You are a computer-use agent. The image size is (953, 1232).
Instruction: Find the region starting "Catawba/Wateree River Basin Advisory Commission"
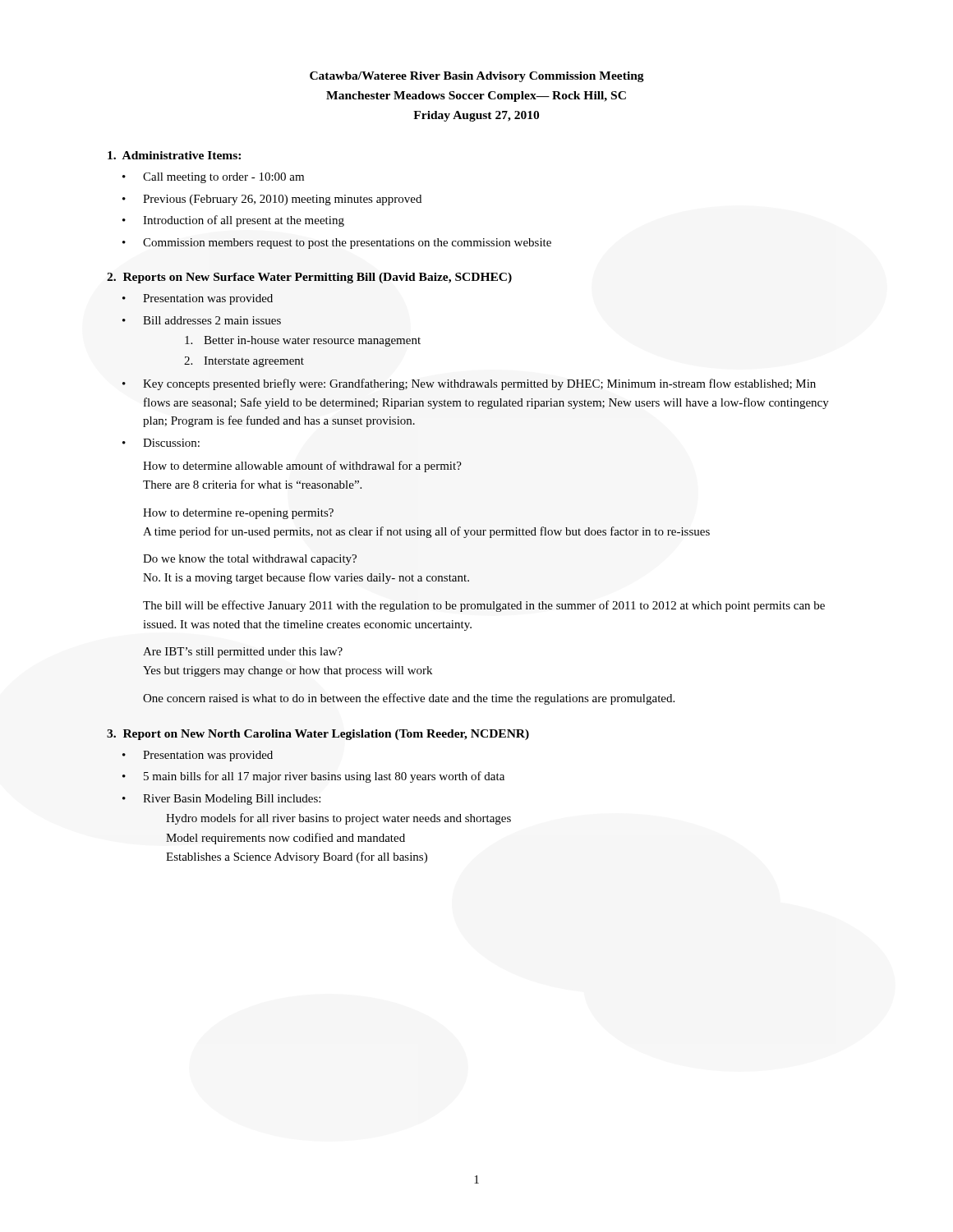pyautogui.click(x=476, y=95)
